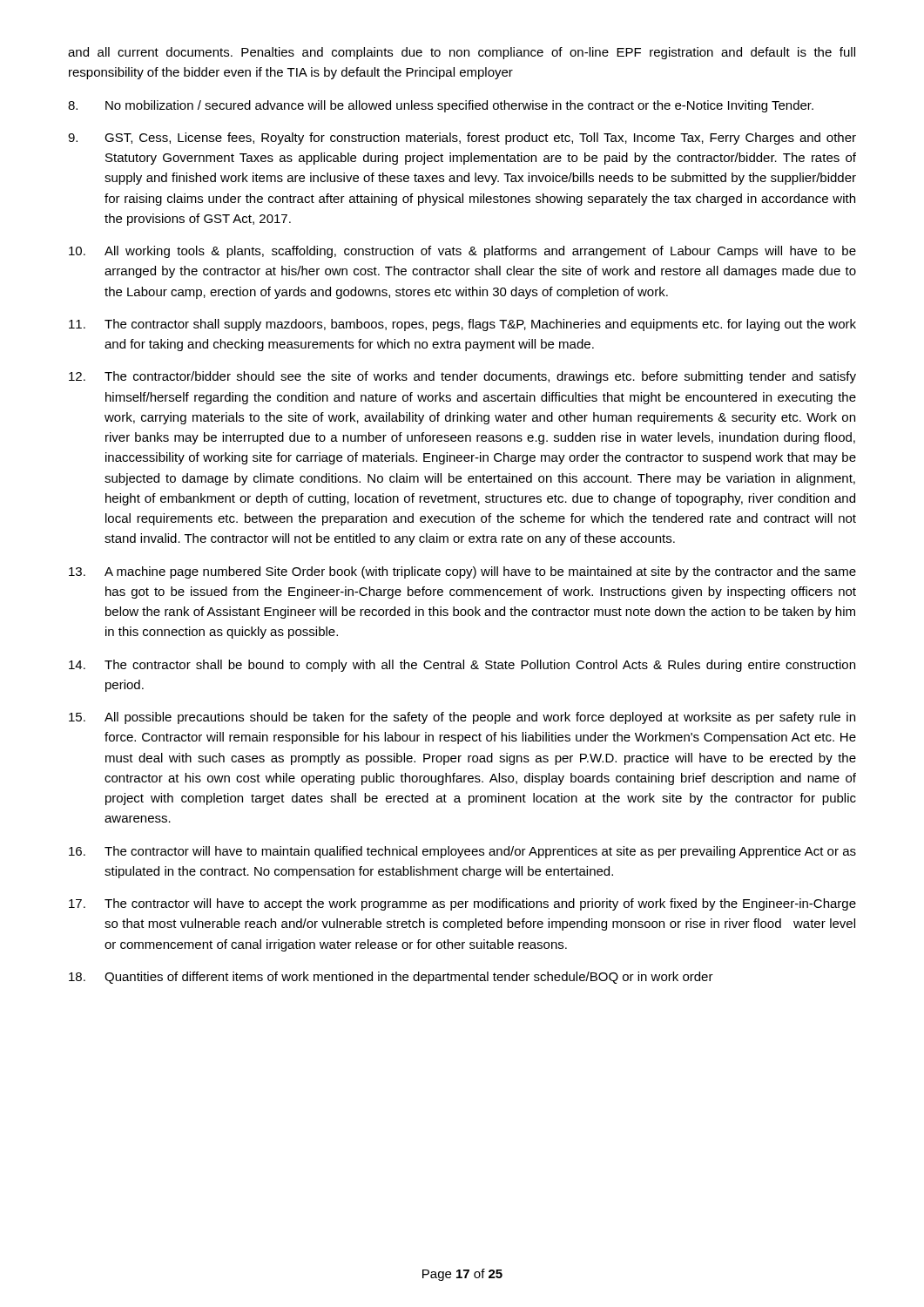
Task: Click on the region starting "and all current documents. Penalties and complaints"
Action: 462,62
